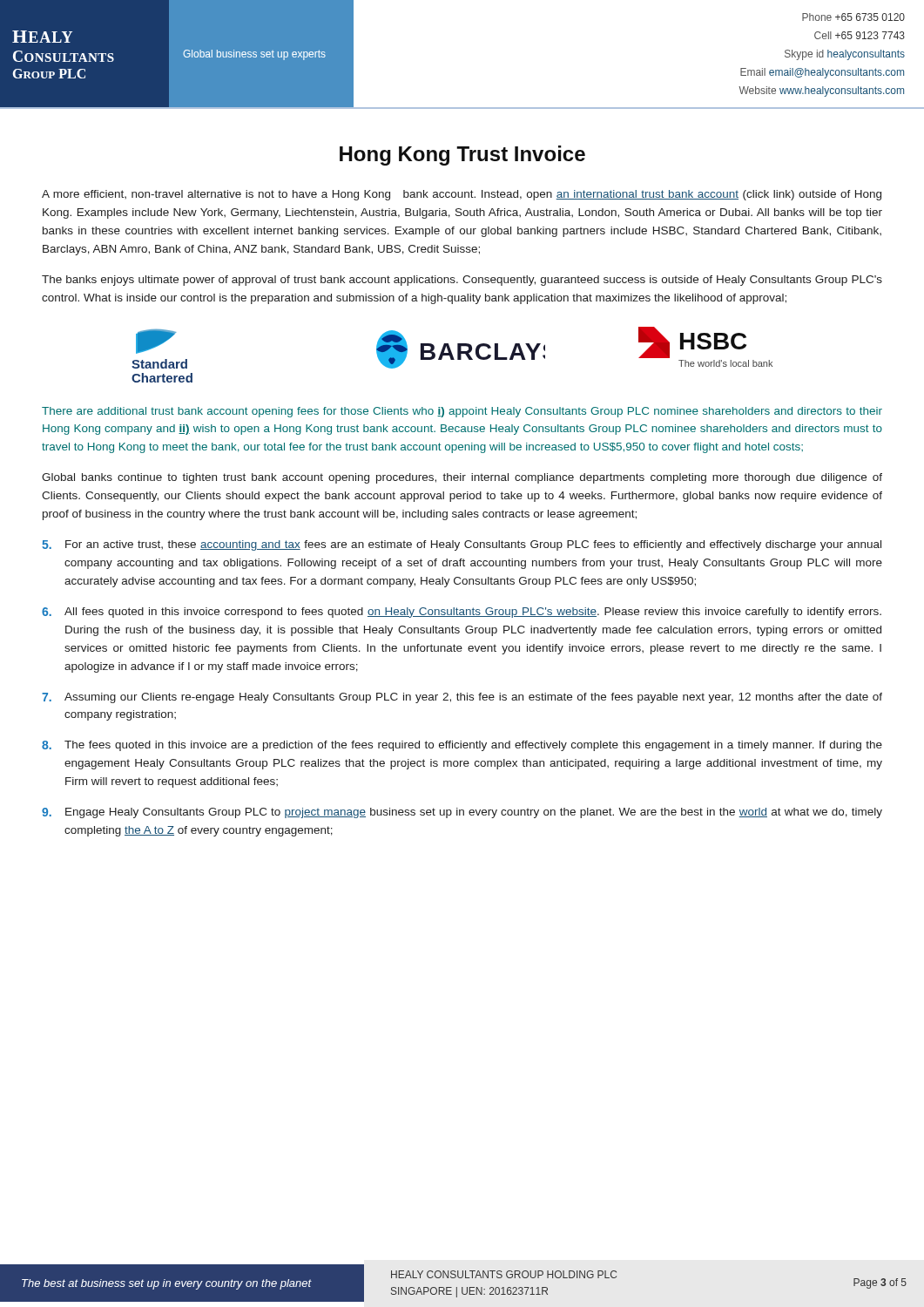Find the block on this page that starts "7. Assuming our Clients re-engage Healy"
The height and width of the screenshot is (1307, 924).
462,706
